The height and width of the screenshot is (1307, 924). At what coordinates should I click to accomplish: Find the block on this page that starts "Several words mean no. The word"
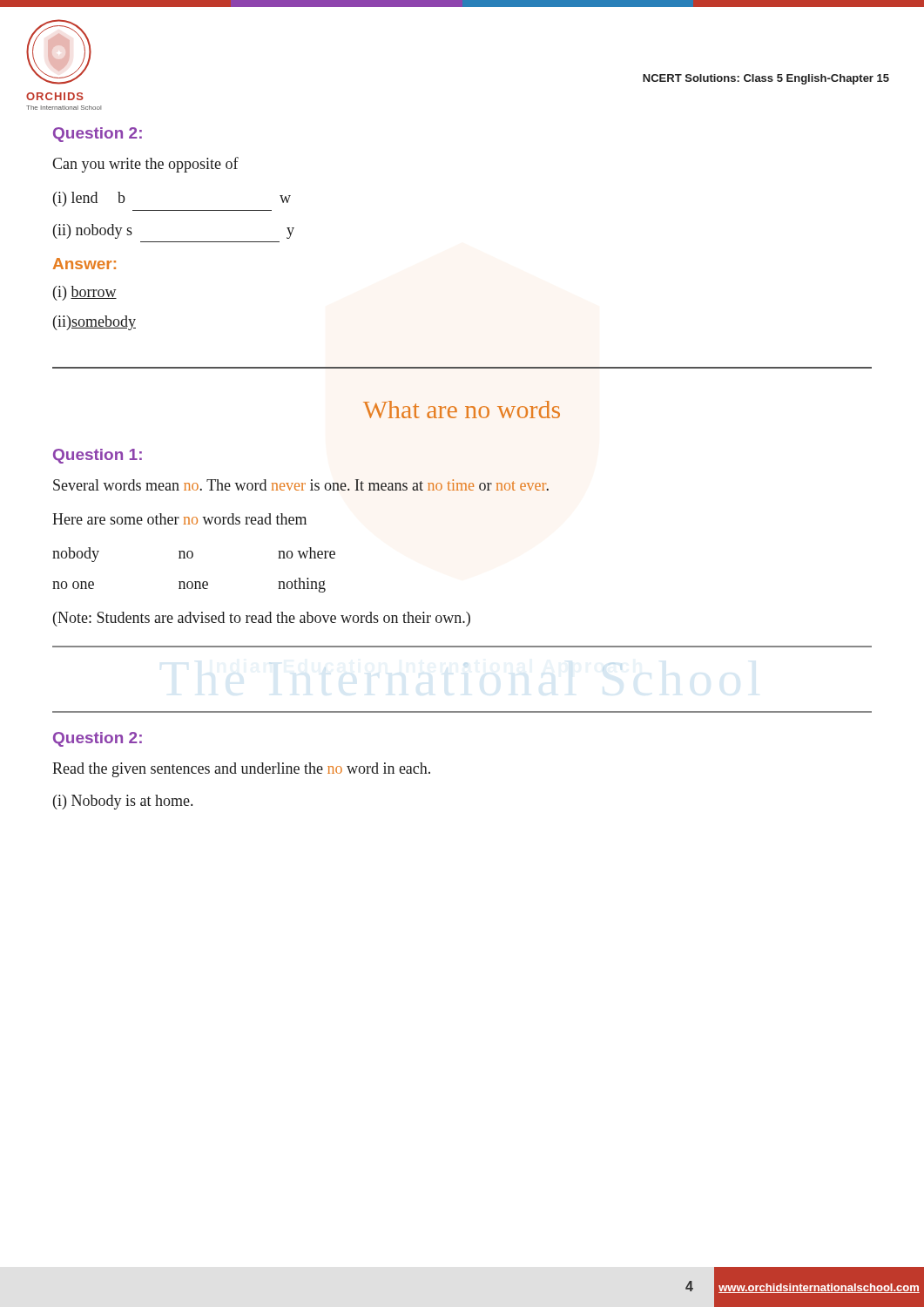pyautogui.click(x=301, y=485)
